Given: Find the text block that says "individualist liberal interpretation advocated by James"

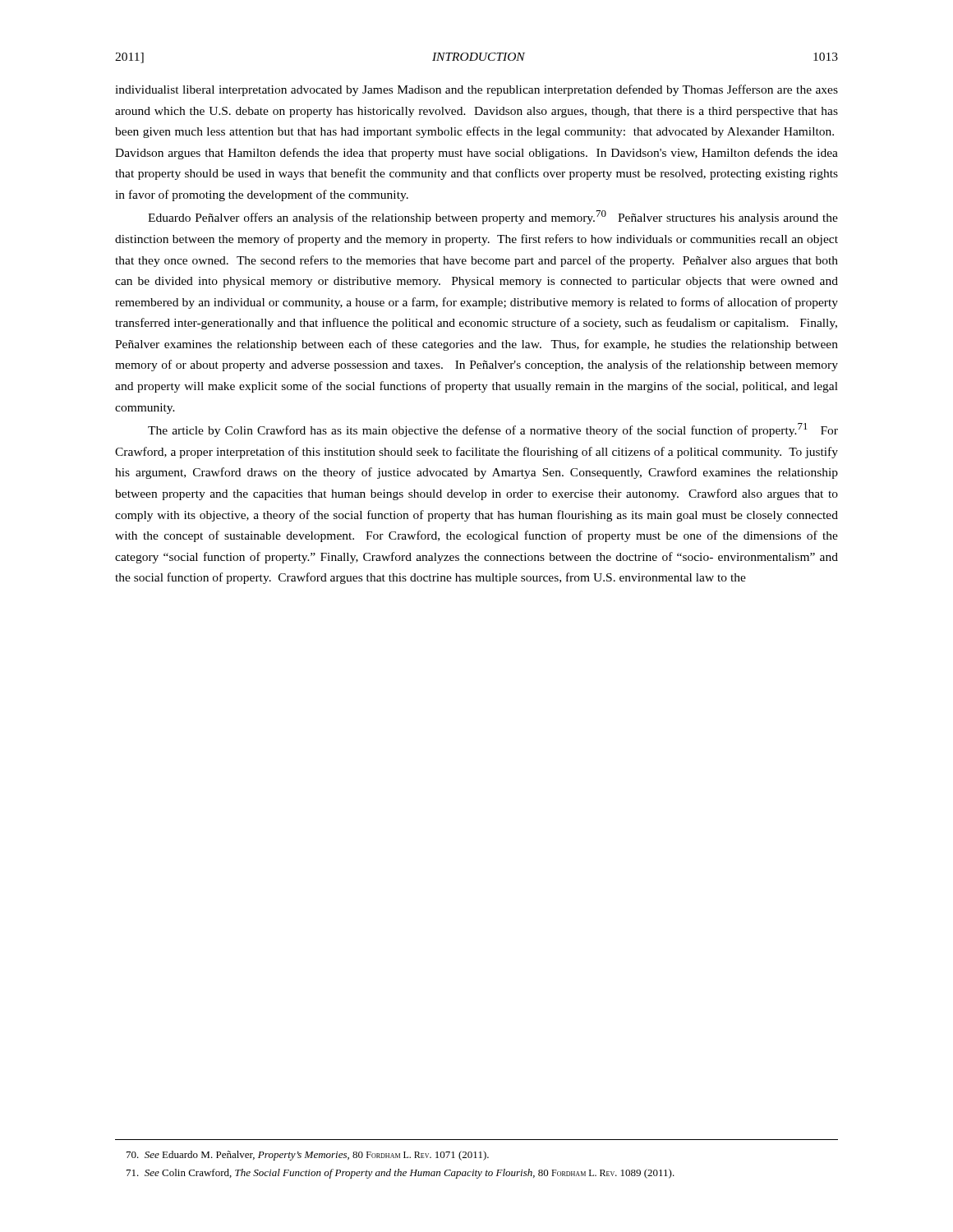Looking at the screenshot, I should click(x=476, y=142).
